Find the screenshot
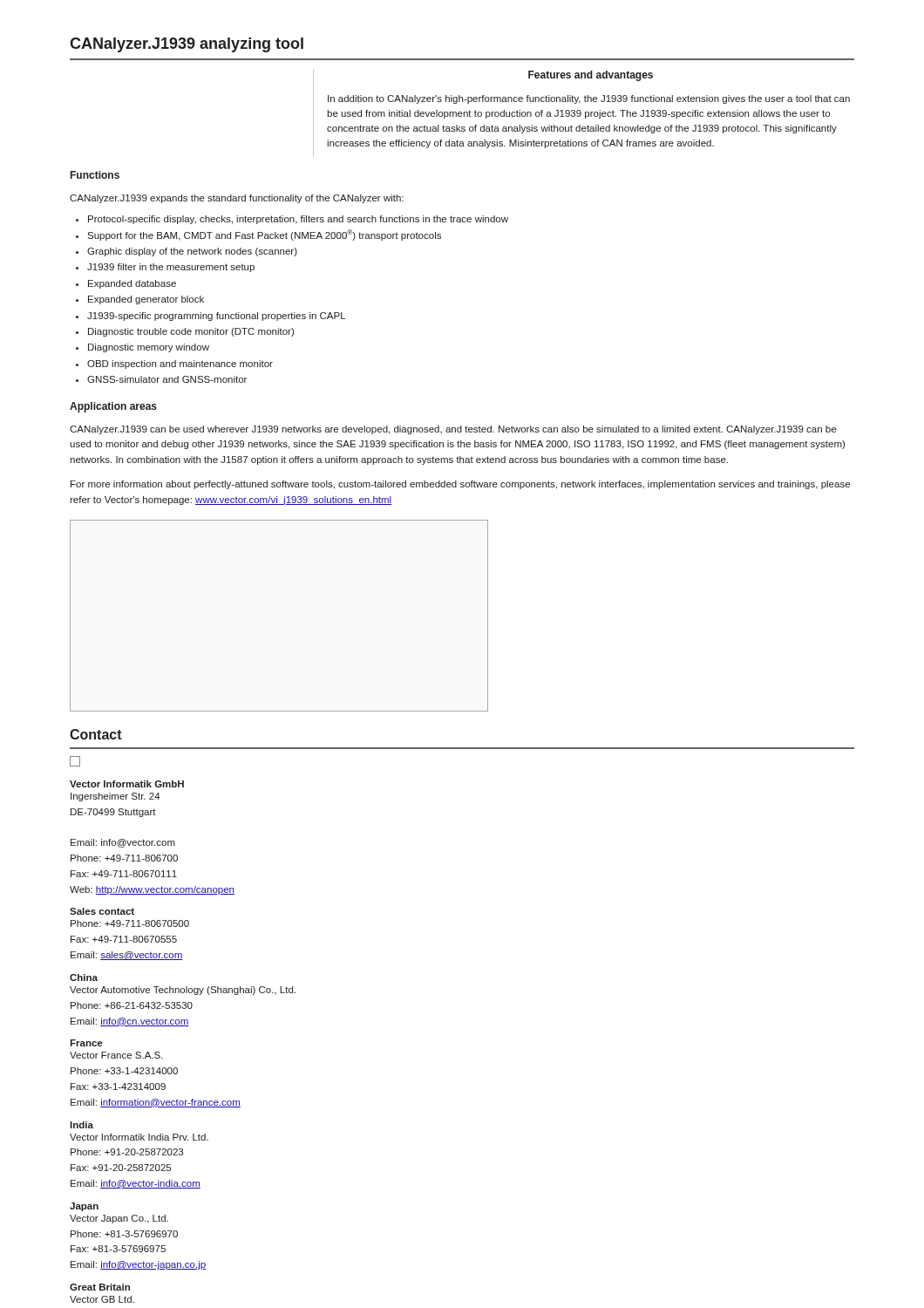 click(462, 615)
